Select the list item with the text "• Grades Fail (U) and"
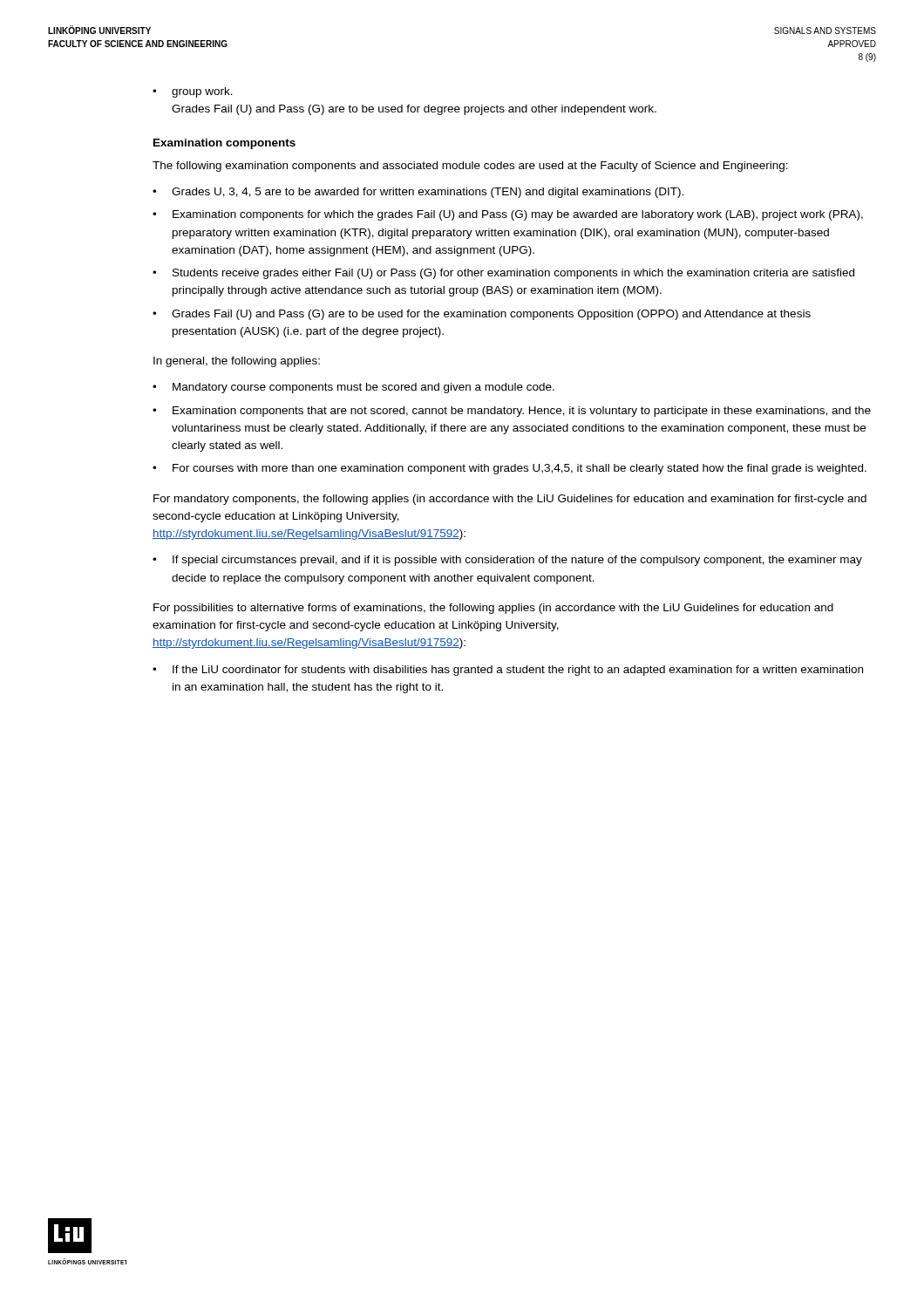Image resolution: width=924 pixels, height=1308 pixels. [x=514, y=322]
